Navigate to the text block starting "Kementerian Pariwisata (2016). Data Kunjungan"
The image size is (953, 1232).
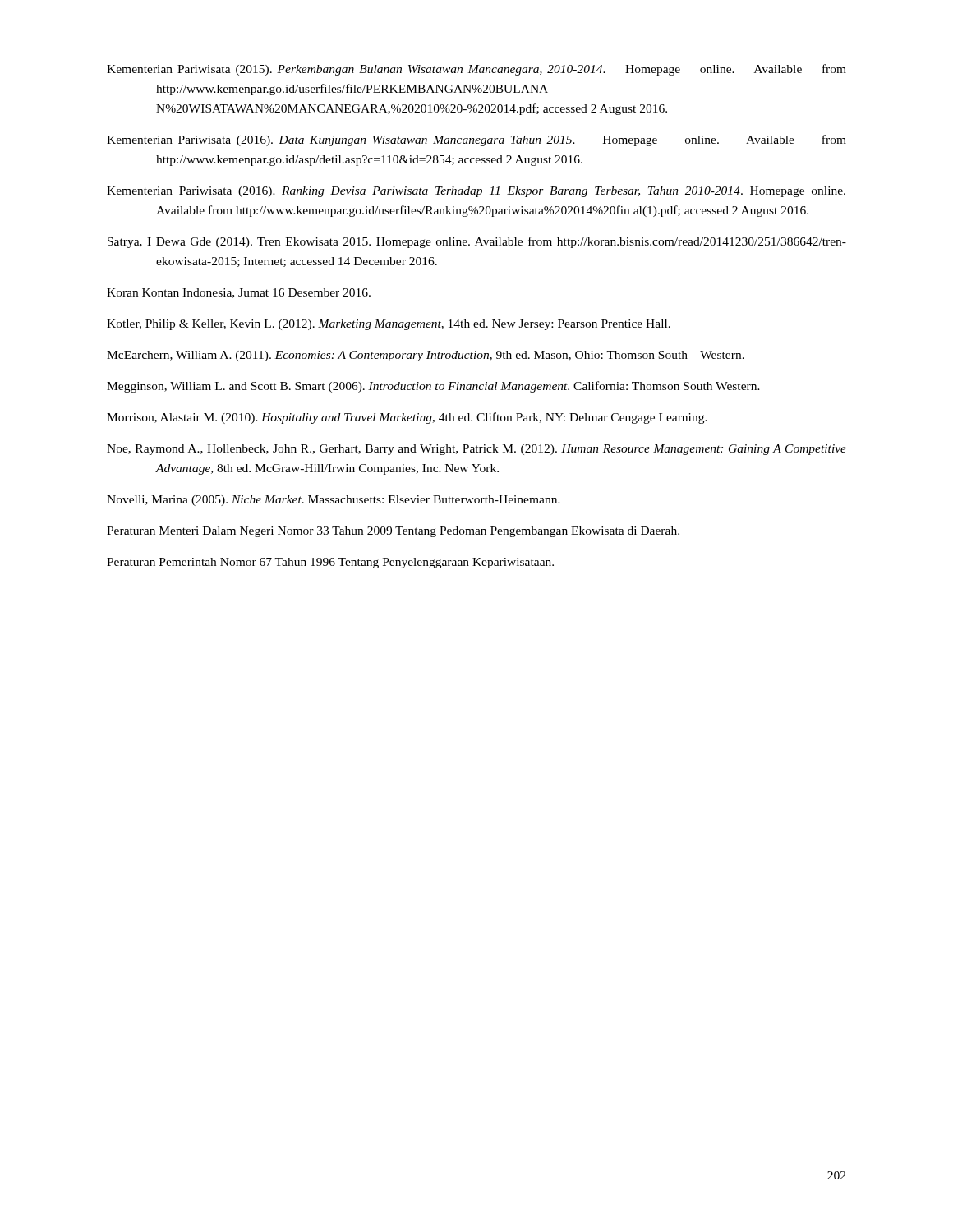pos(476,149)
